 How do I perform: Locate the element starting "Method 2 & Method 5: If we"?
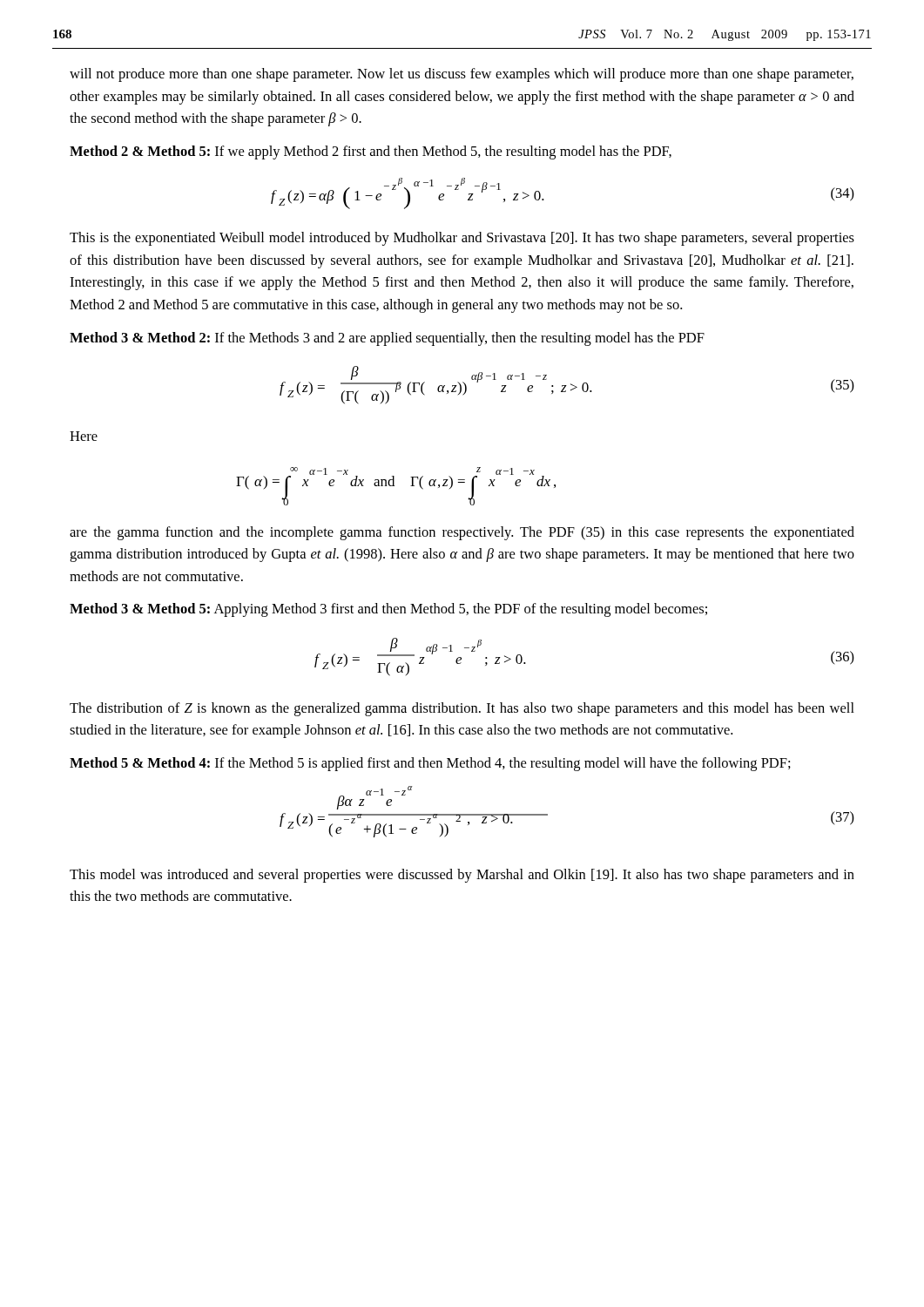(x=371, y=151)
